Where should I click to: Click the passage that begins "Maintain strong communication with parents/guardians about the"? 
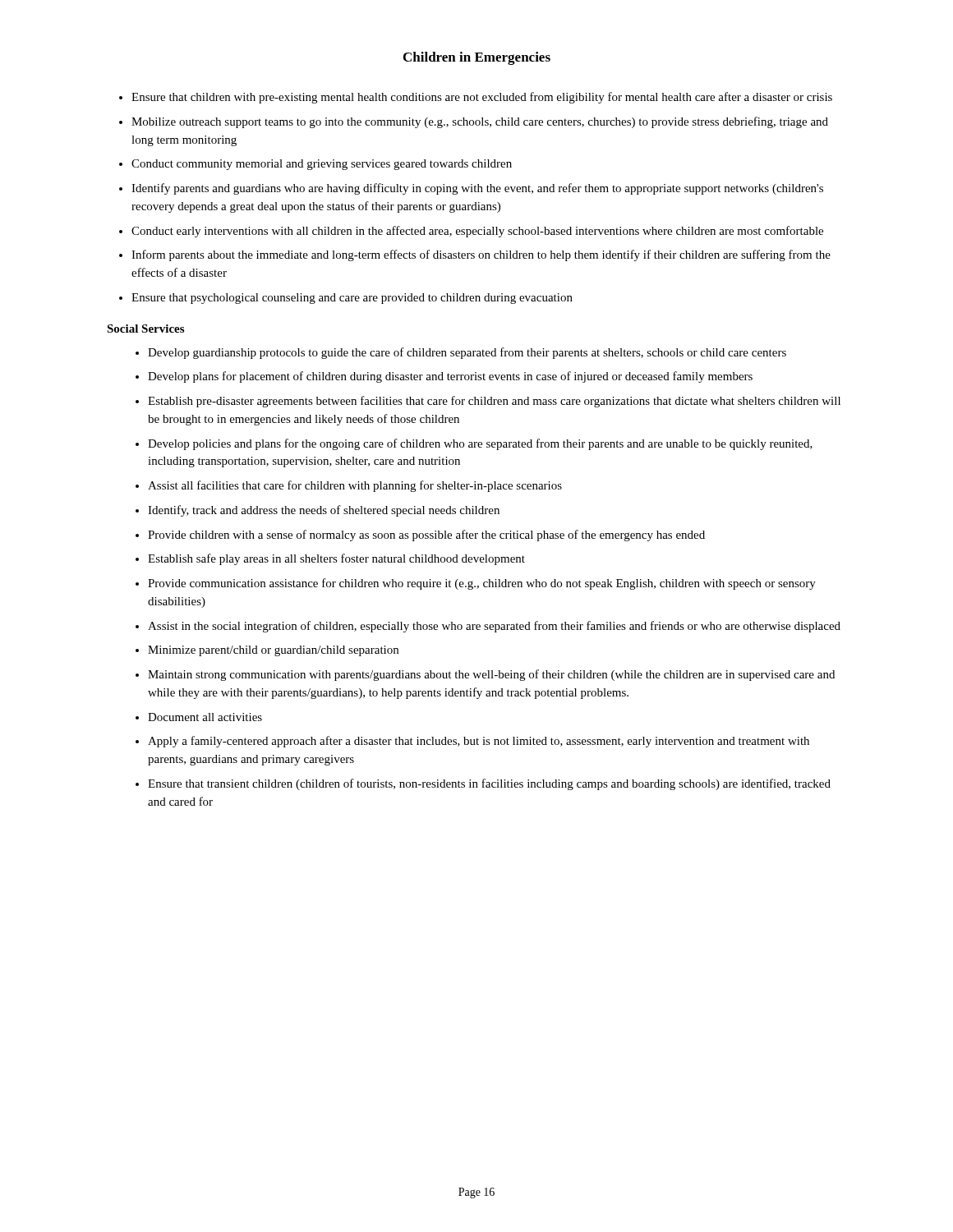(x=491, y=683)
